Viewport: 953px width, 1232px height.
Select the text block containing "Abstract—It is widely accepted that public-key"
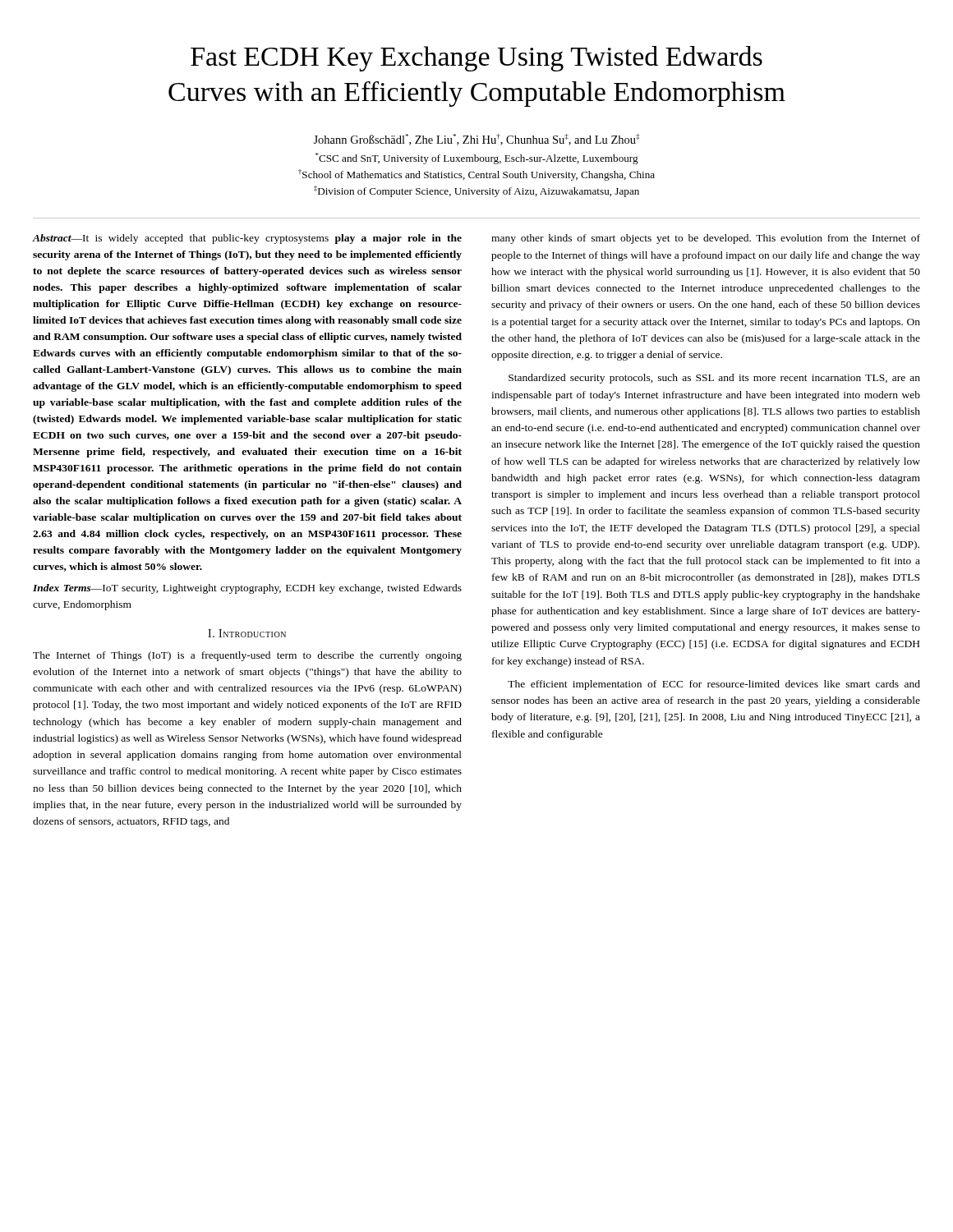coord(247,421)
